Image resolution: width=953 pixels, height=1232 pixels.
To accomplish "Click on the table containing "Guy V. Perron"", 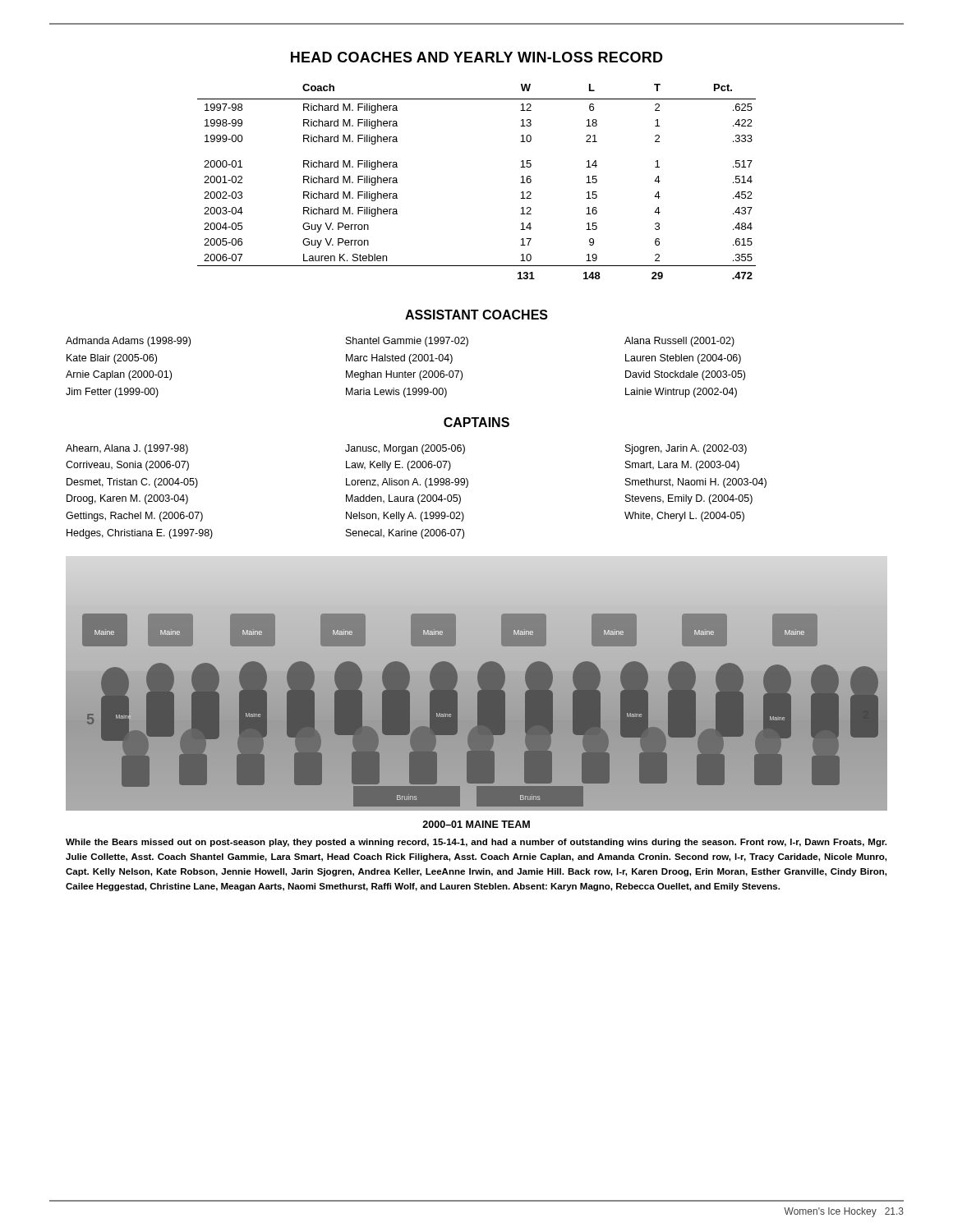I will click(476, 182).
